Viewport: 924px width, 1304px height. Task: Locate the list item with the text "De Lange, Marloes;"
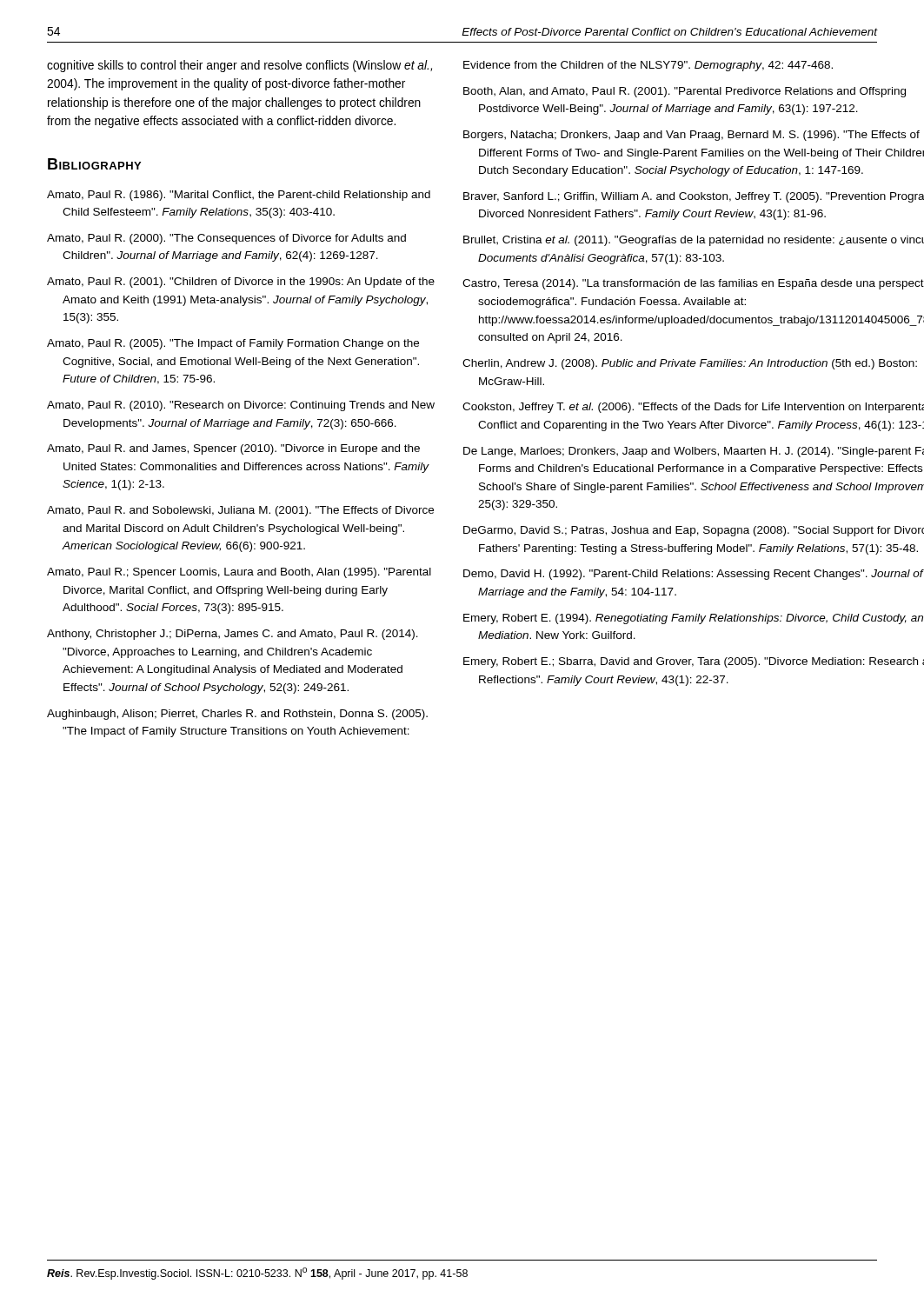[693, 477]
